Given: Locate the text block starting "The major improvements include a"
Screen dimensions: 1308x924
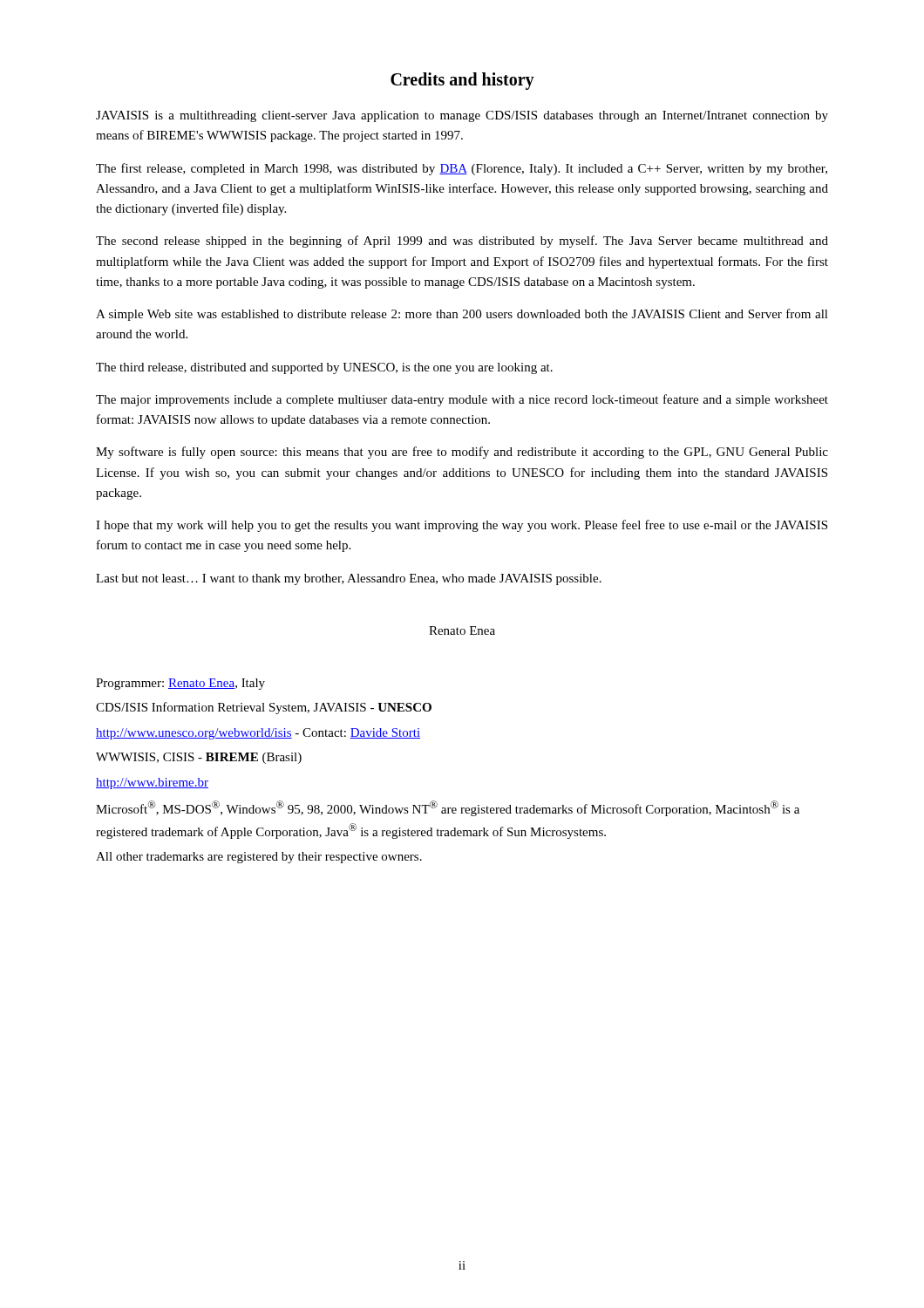Looking at the screenshot, I should point(462,409).
